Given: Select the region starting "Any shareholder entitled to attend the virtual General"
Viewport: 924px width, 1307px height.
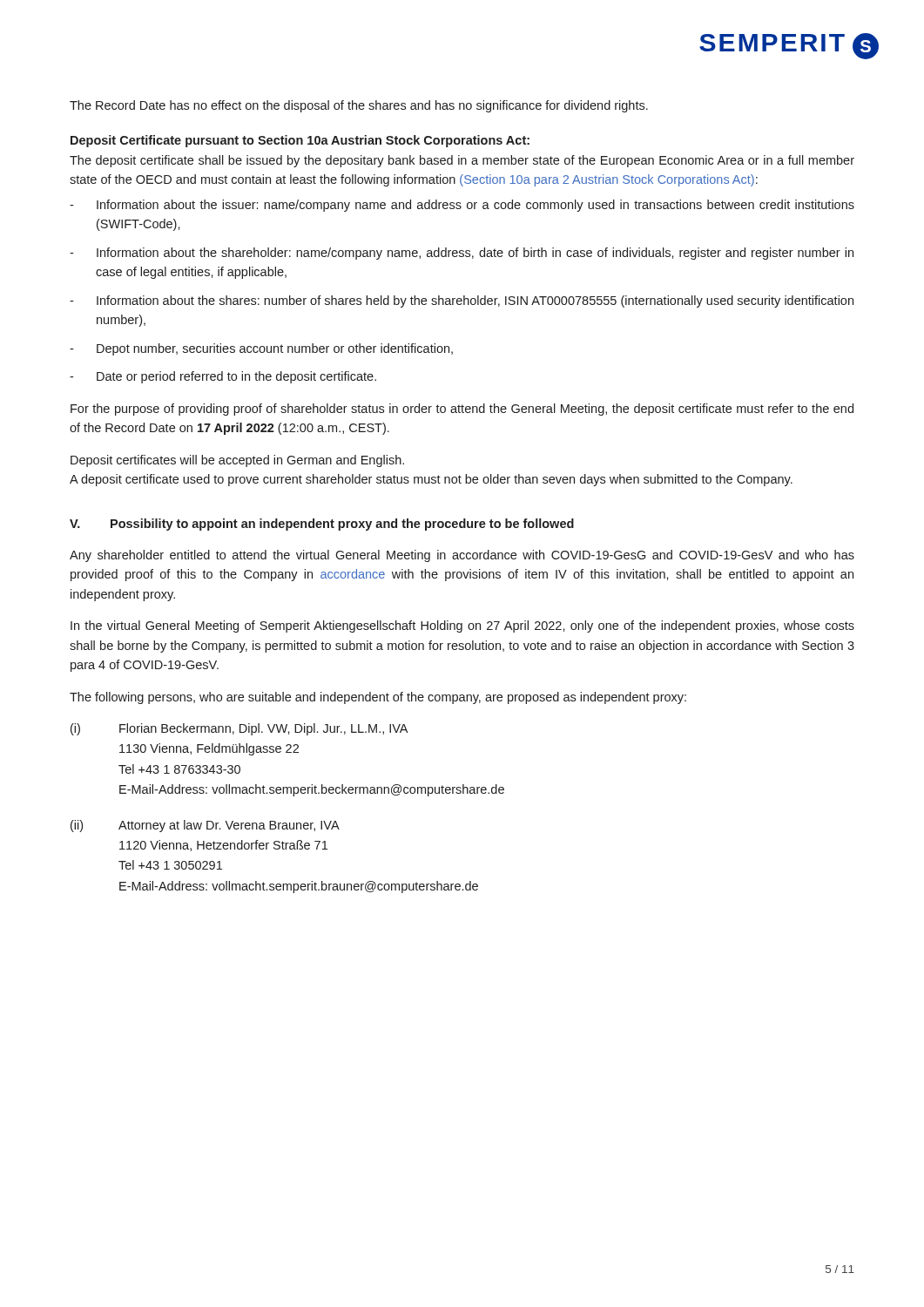Looking at the screenshot, I should pos(462,575).
